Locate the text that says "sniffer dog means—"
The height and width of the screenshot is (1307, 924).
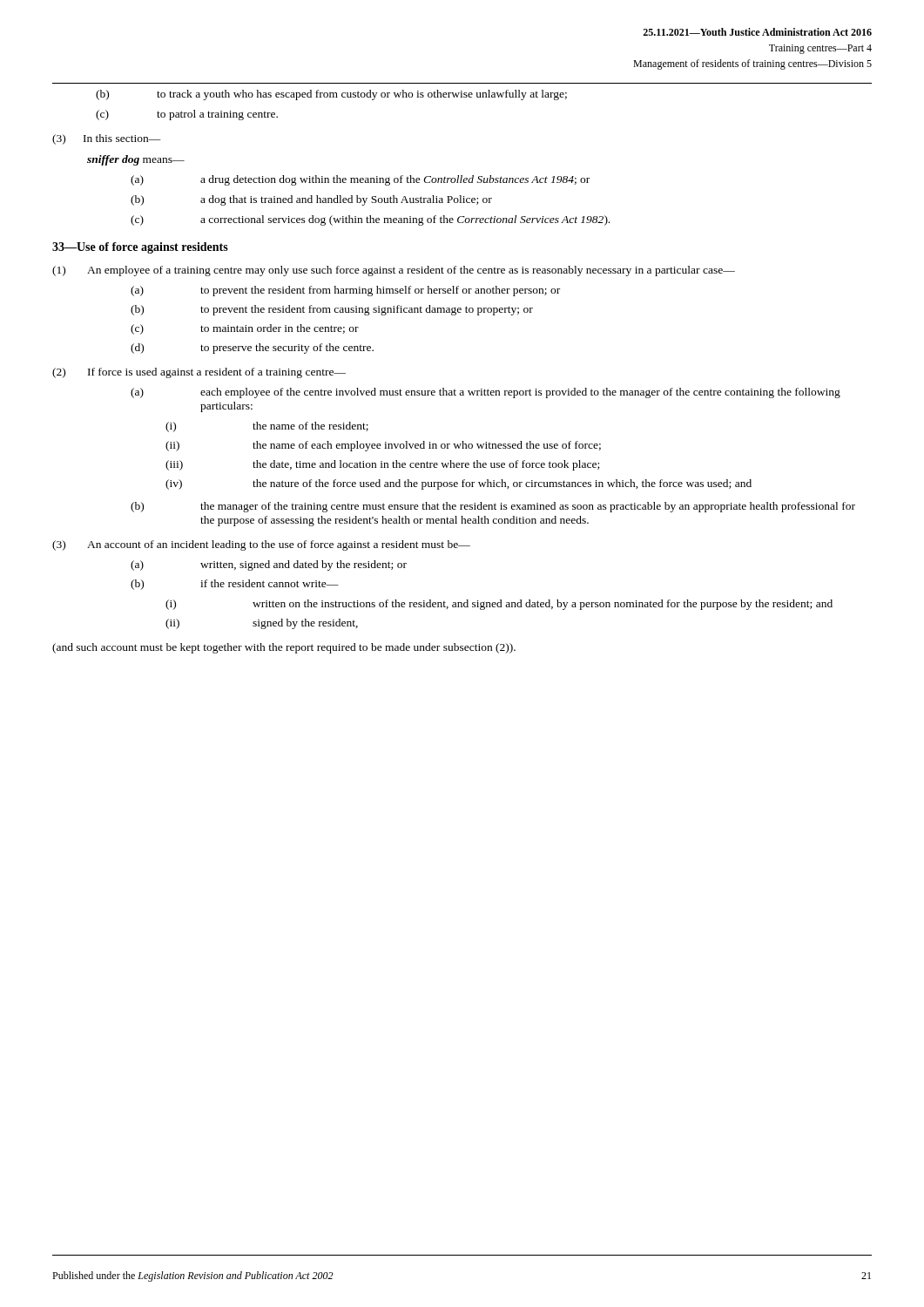[136, 159]
